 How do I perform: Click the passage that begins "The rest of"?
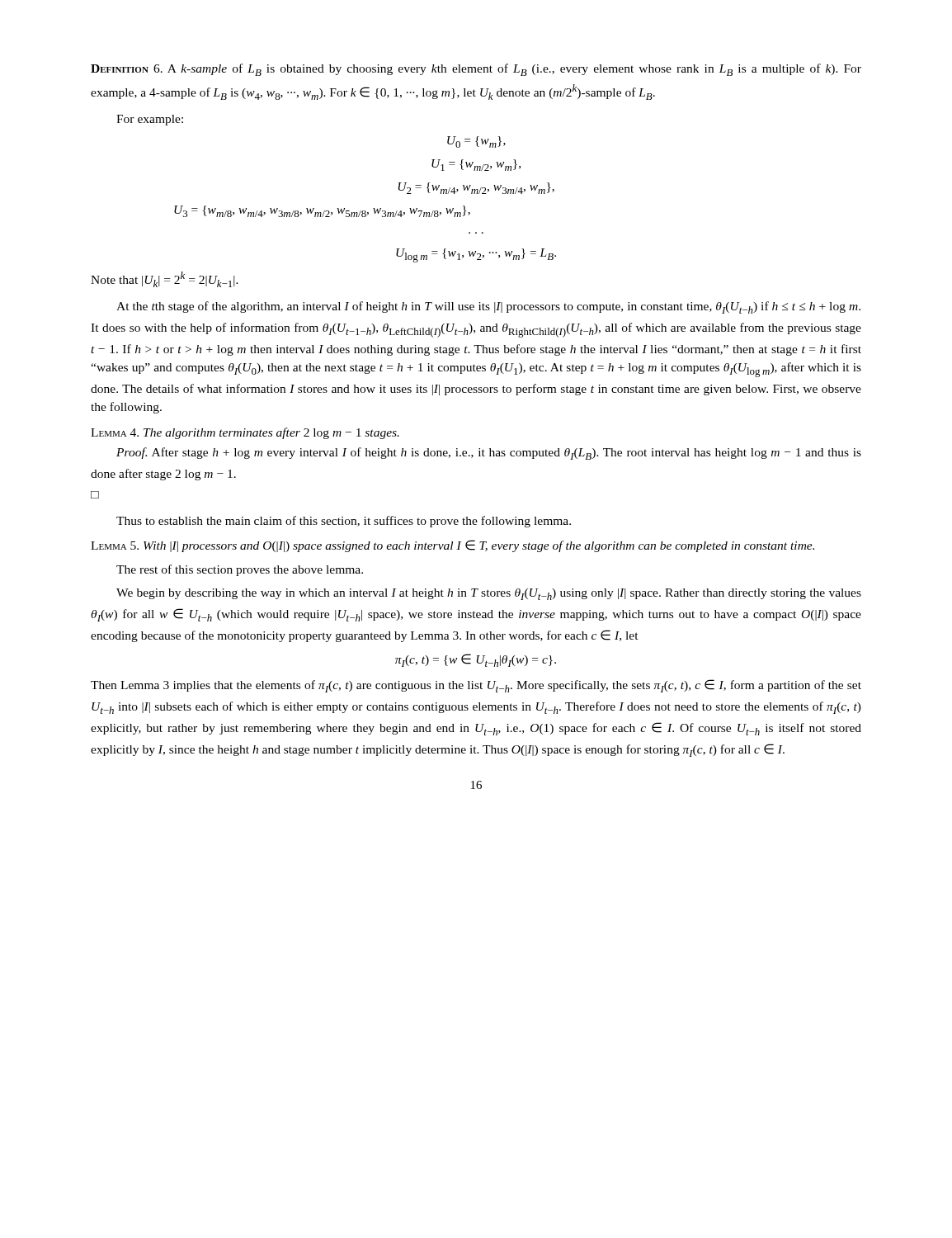coord(240,569)
